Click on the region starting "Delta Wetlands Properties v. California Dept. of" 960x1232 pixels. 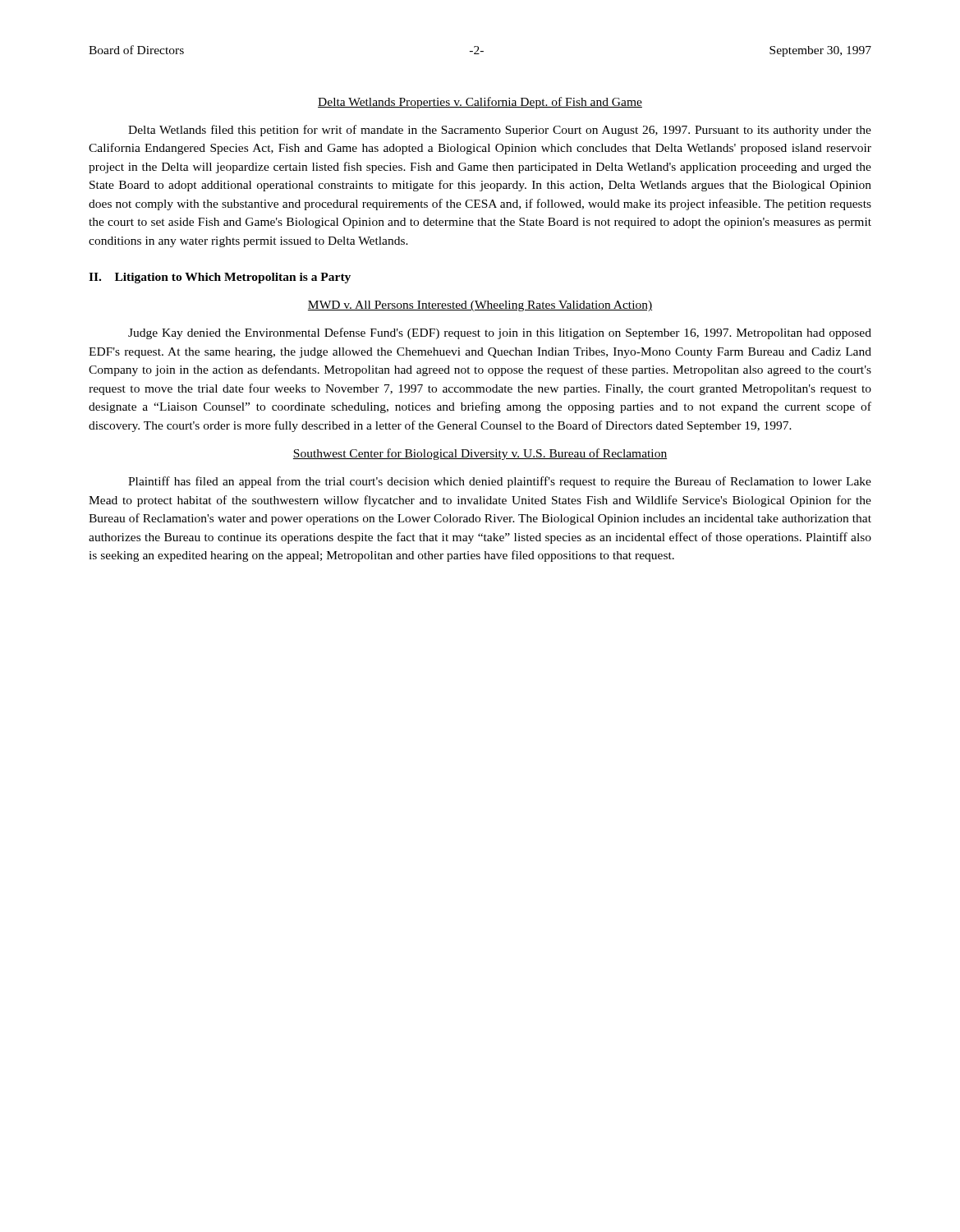[480, 101]
